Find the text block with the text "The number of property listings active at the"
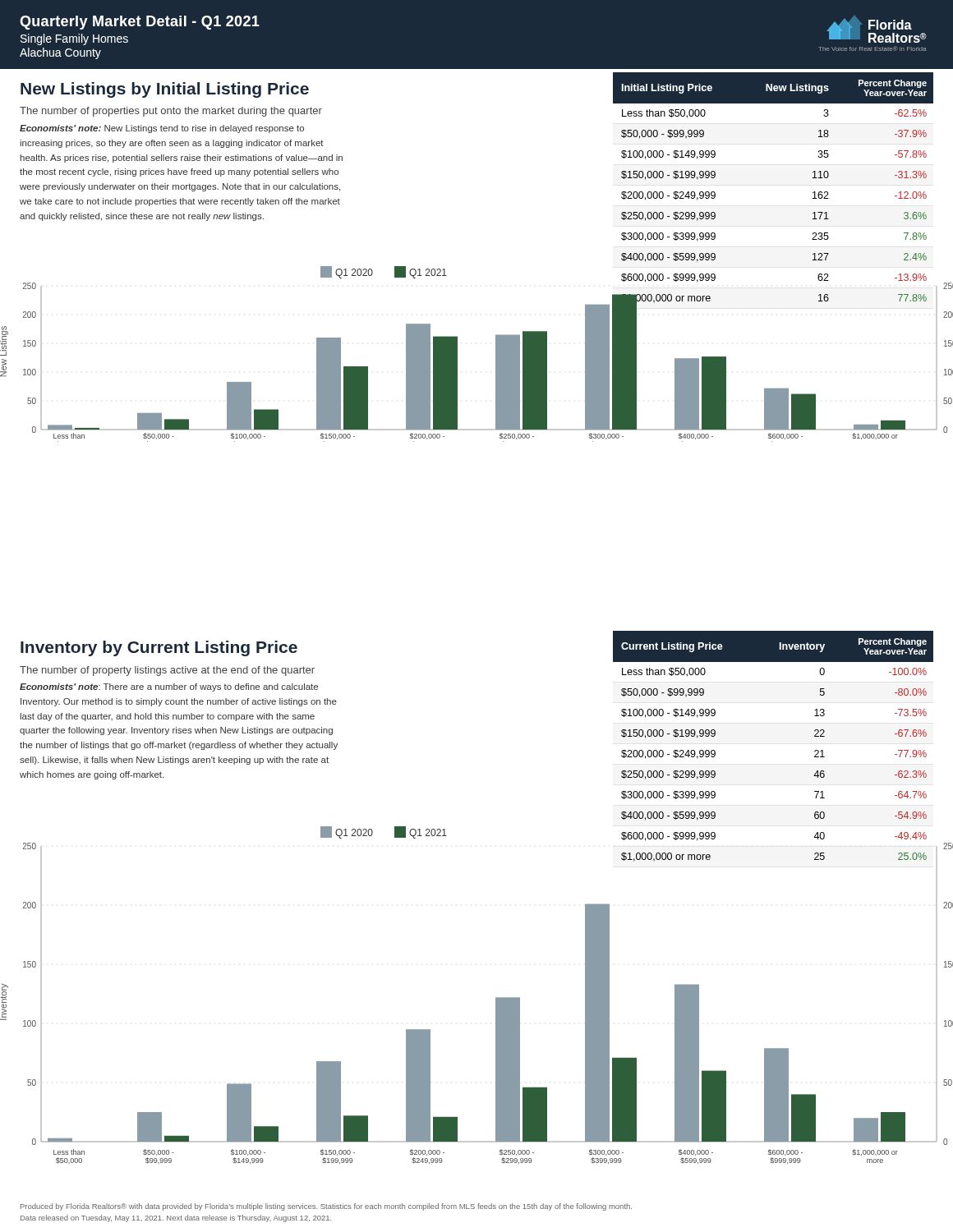This screenshot has height=1232, width=953. (x=167, y=670)
